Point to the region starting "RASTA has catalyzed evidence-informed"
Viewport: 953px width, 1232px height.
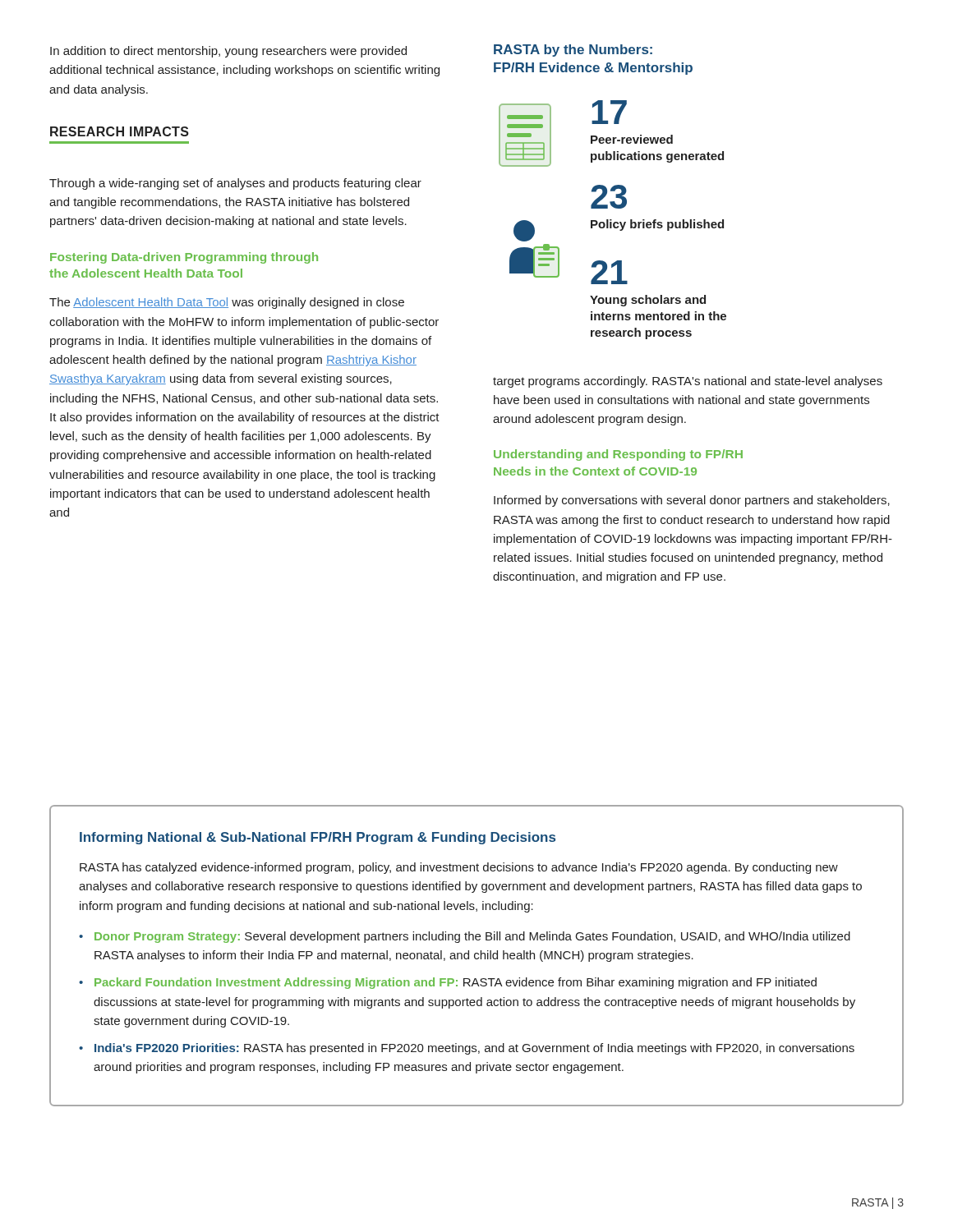(x=471, y=886)
